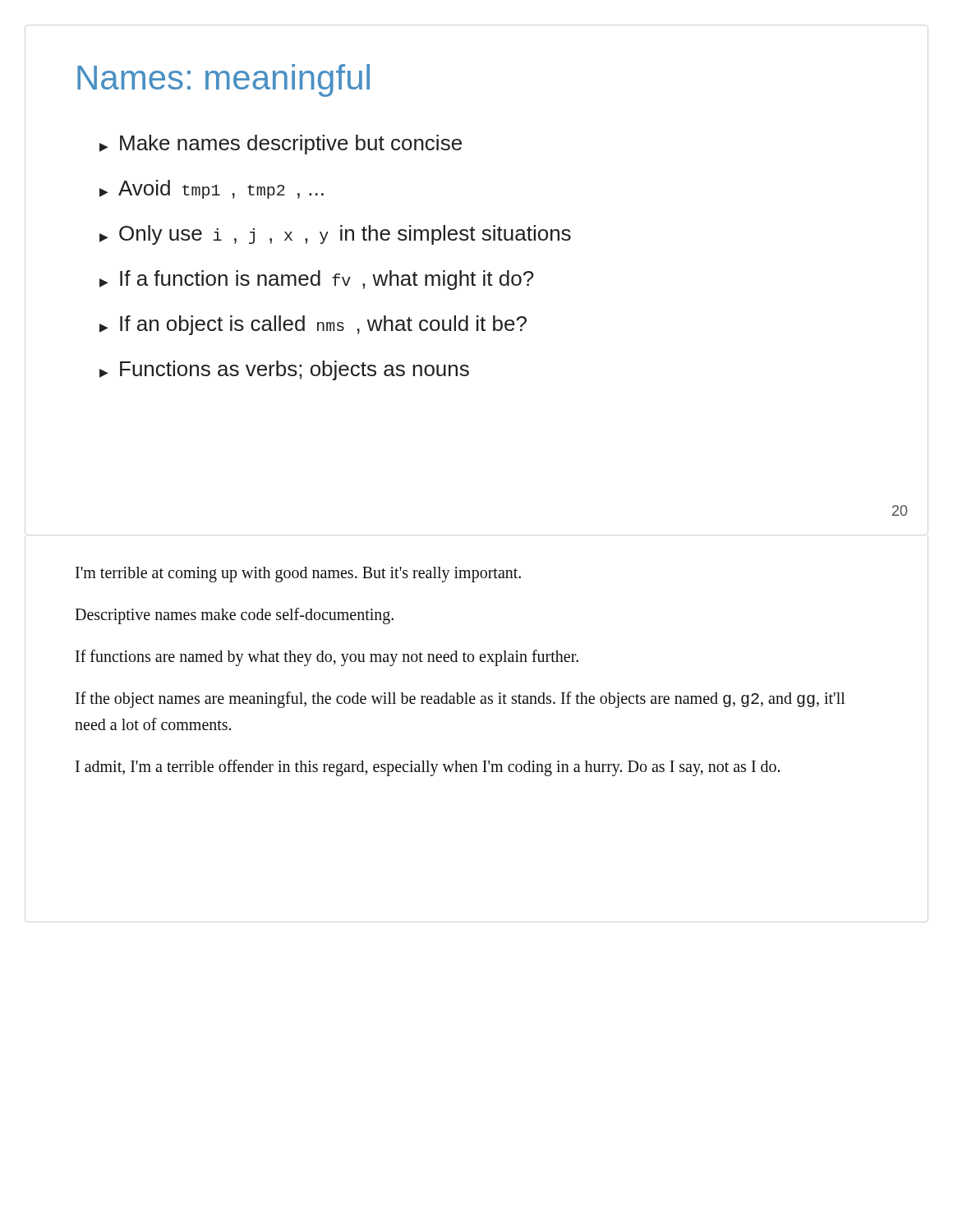Where is the passage that starts "If functions are named"?

point(476,657)
